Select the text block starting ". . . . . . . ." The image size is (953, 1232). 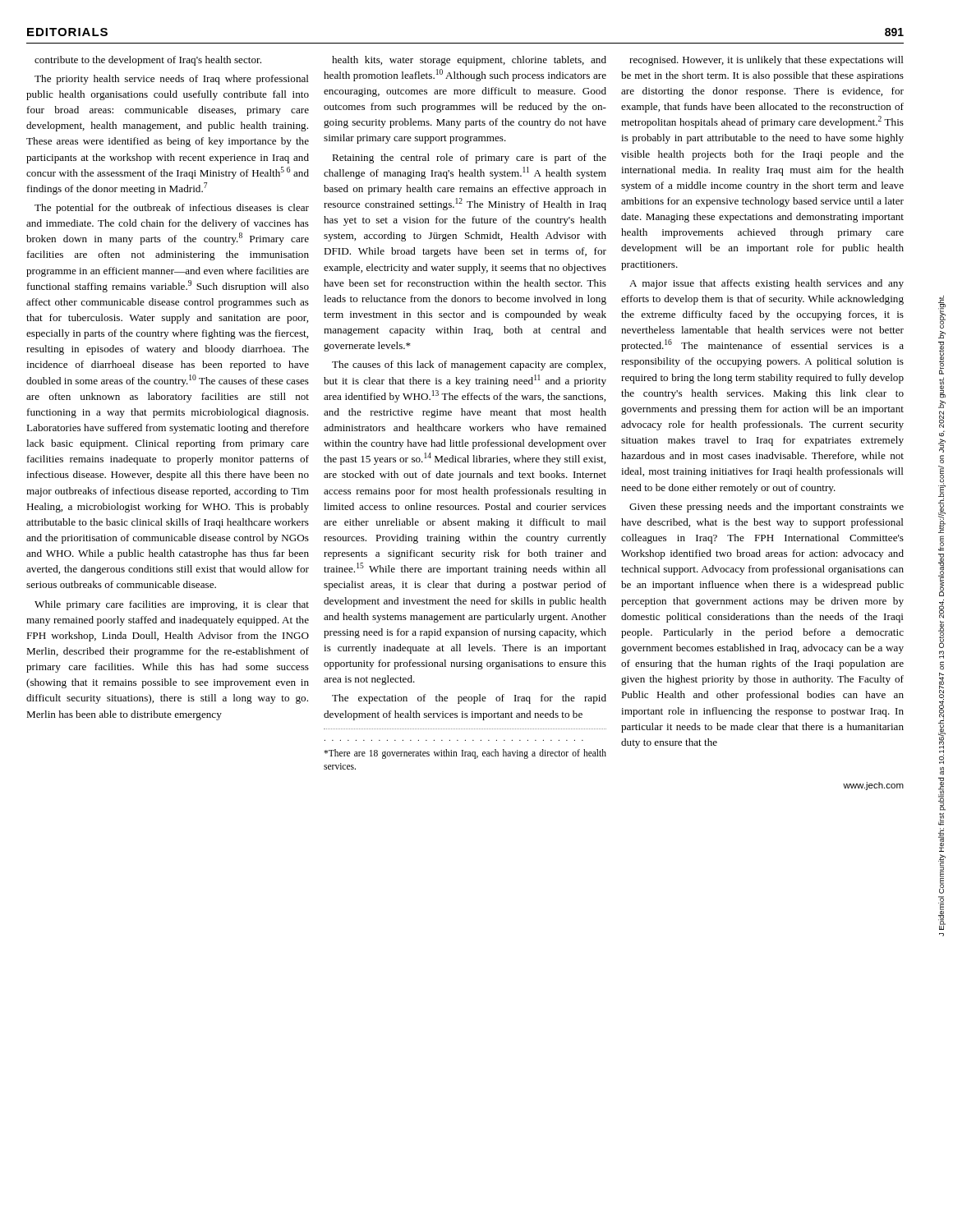pos(465,753)
